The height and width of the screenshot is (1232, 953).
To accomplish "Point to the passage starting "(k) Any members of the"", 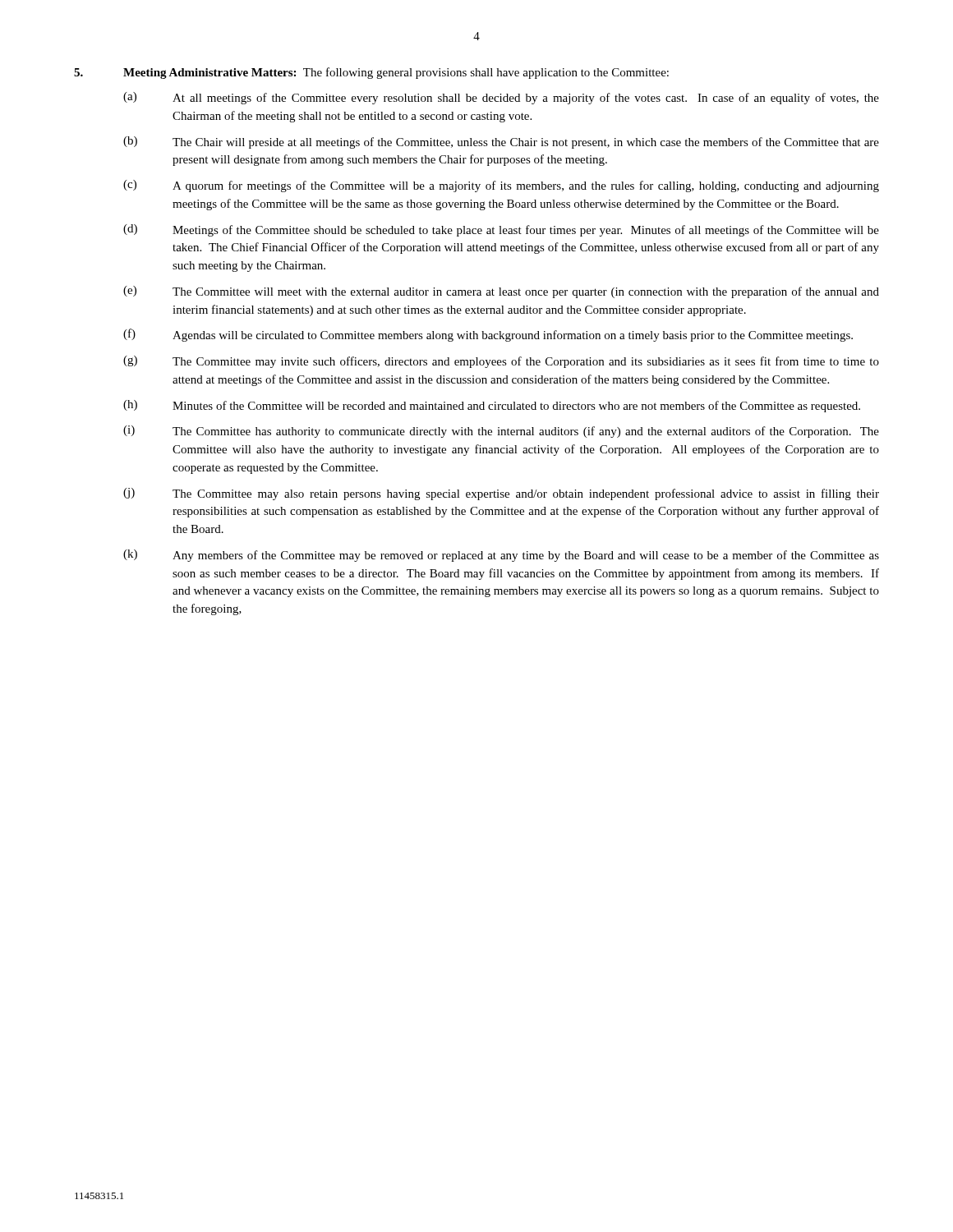I will tap(501, 582).
